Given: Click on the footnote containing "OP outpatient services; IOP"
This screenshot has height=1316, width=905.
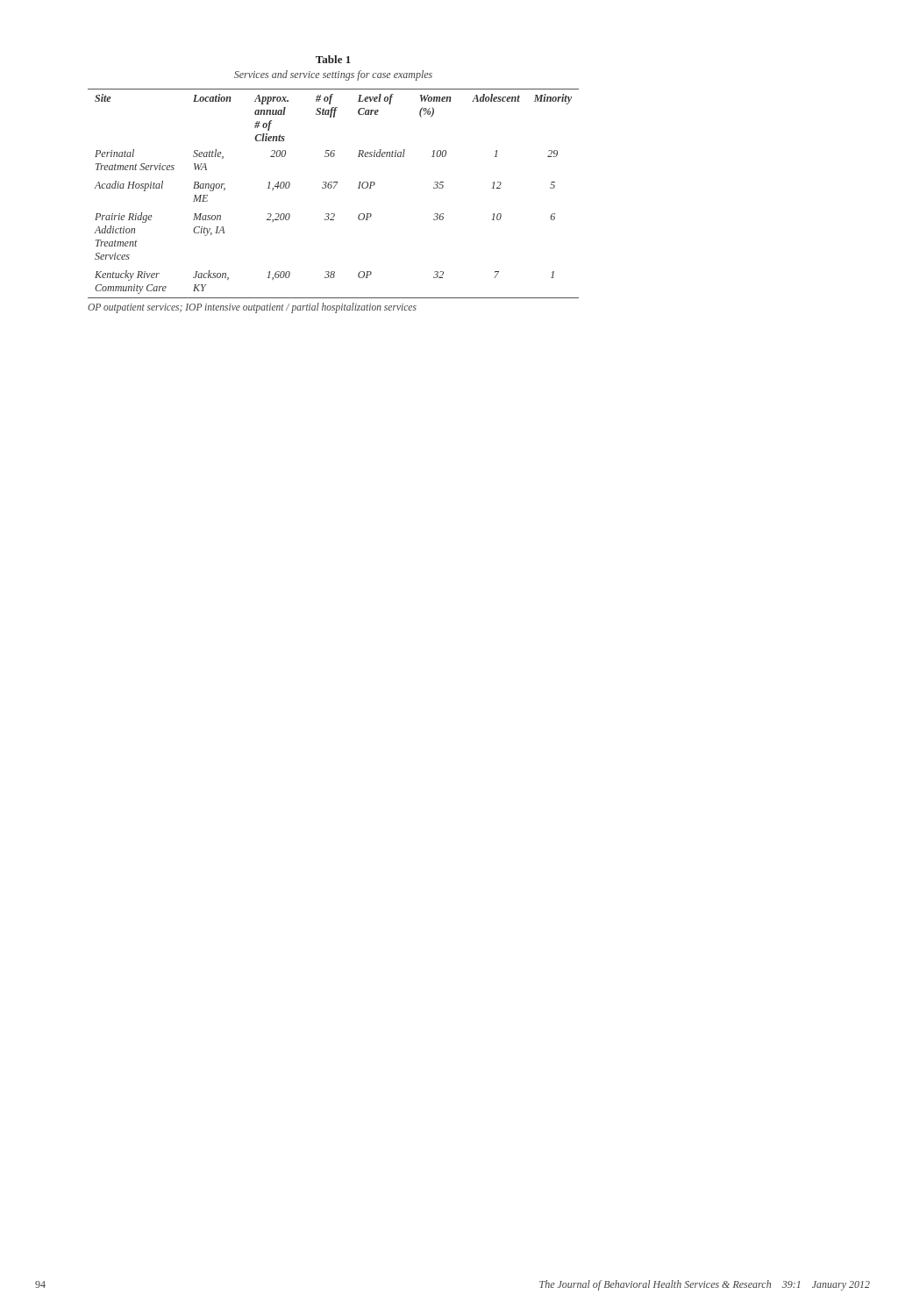Looking at the screenshot, I should point(252,307).
